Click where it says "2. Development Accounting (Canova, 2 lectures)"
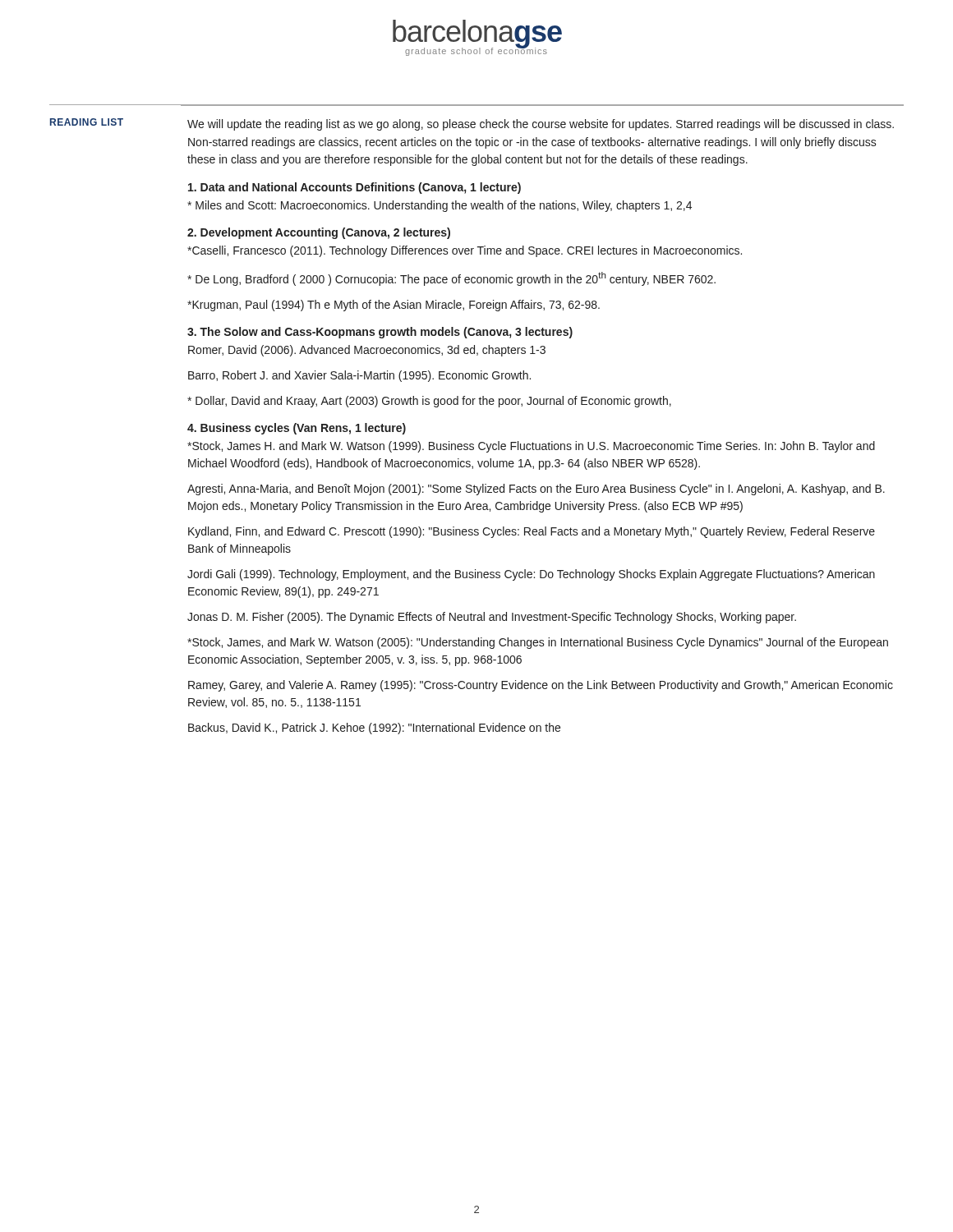 point(319,232)
